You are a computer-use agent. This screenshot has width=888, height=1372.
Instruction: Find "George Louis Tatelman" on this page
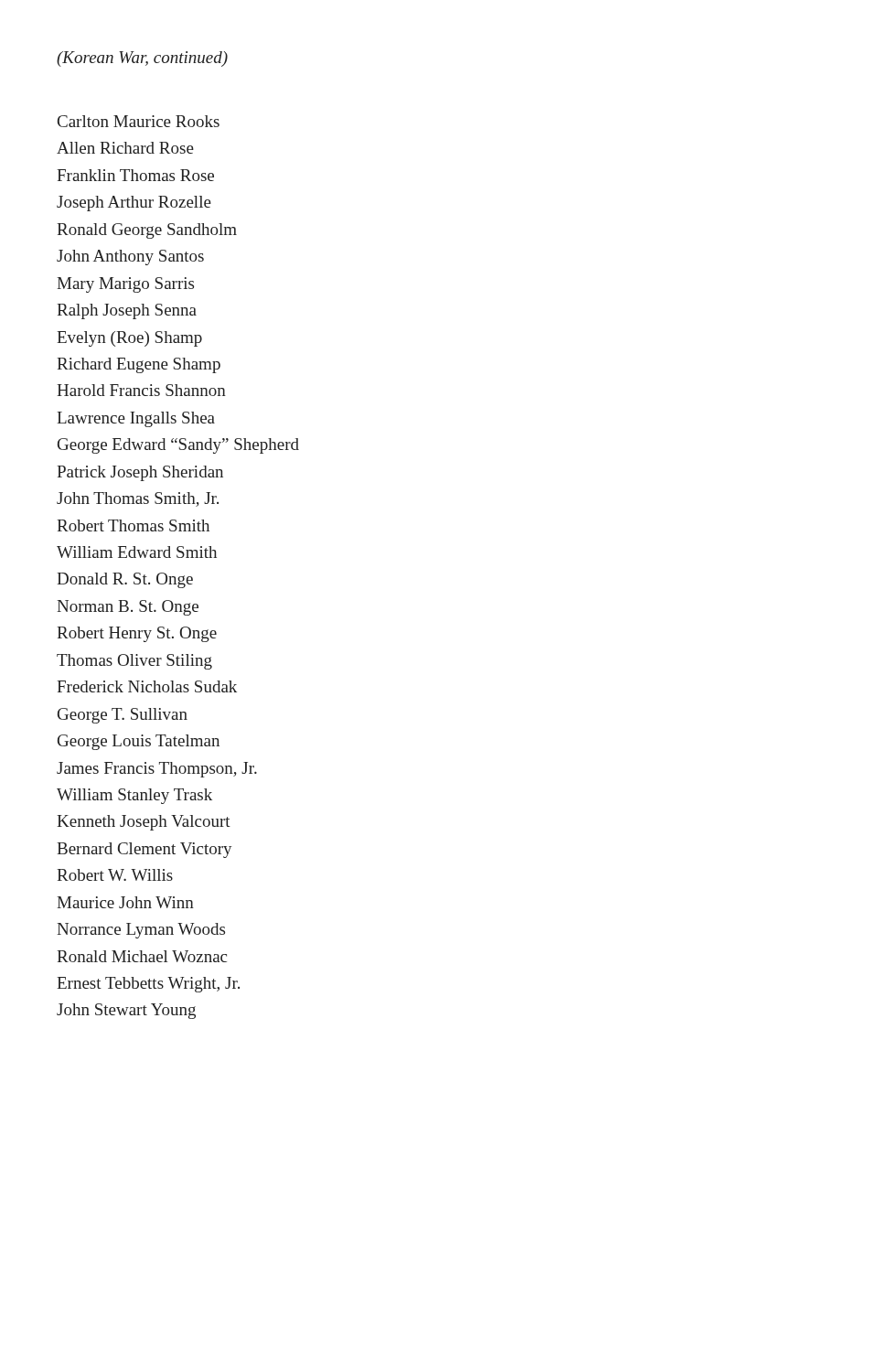tap(178, 741)
